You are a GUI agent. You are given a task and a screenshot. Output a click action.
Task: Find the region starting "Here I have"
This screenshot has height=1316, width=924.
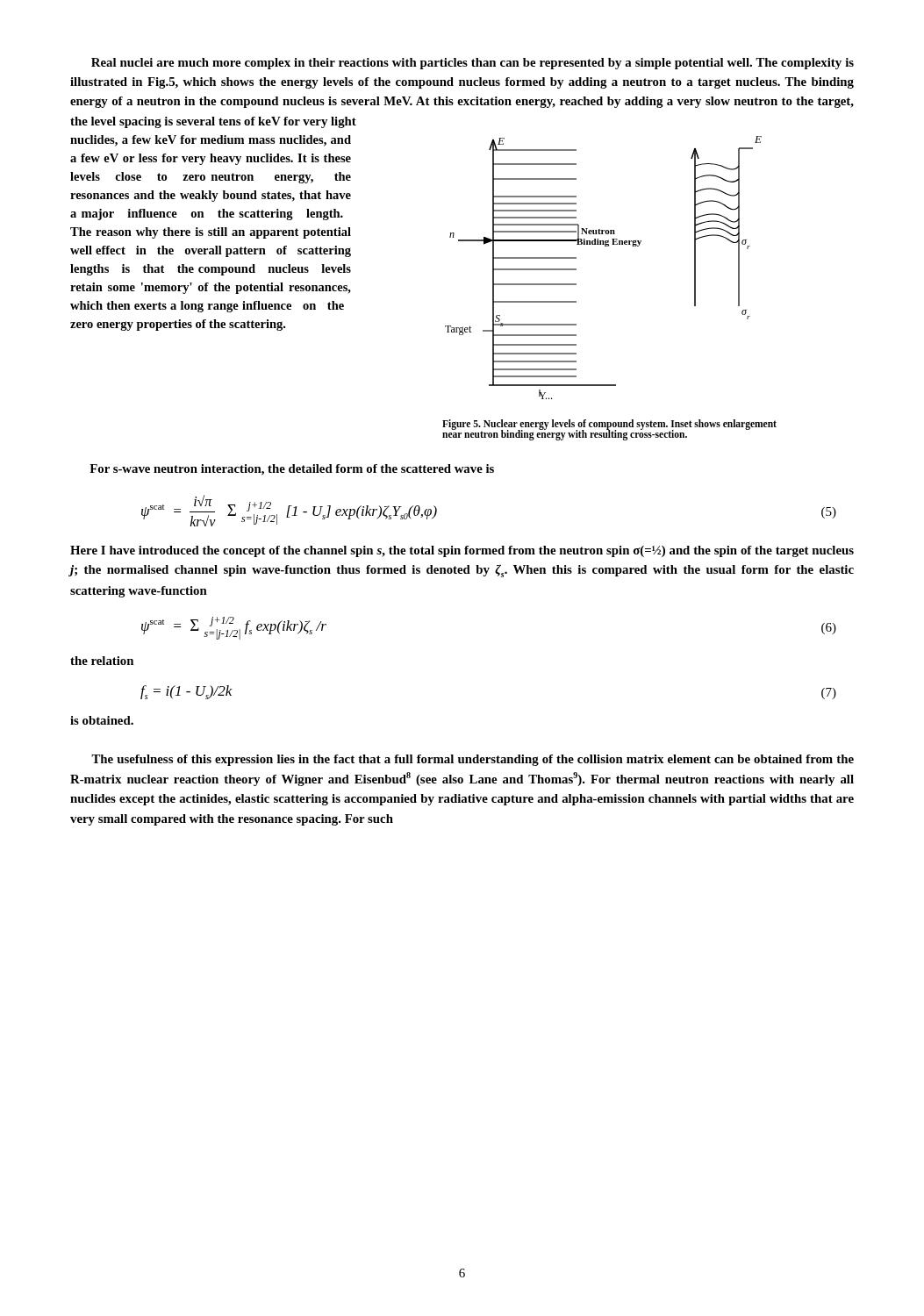tap(462, 570)
